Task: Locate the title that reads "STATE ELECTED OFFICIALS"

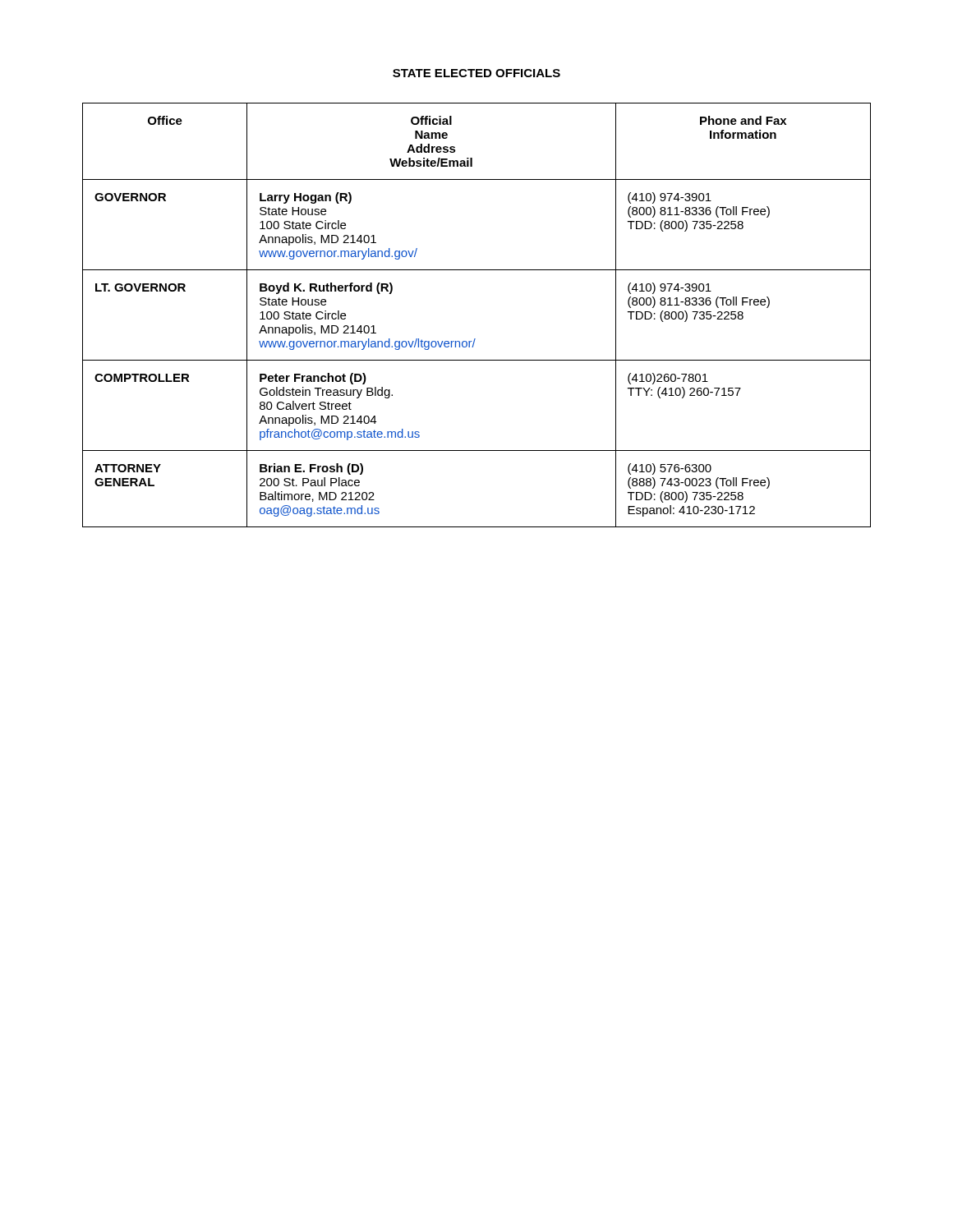Action: (x=476, y=73)
